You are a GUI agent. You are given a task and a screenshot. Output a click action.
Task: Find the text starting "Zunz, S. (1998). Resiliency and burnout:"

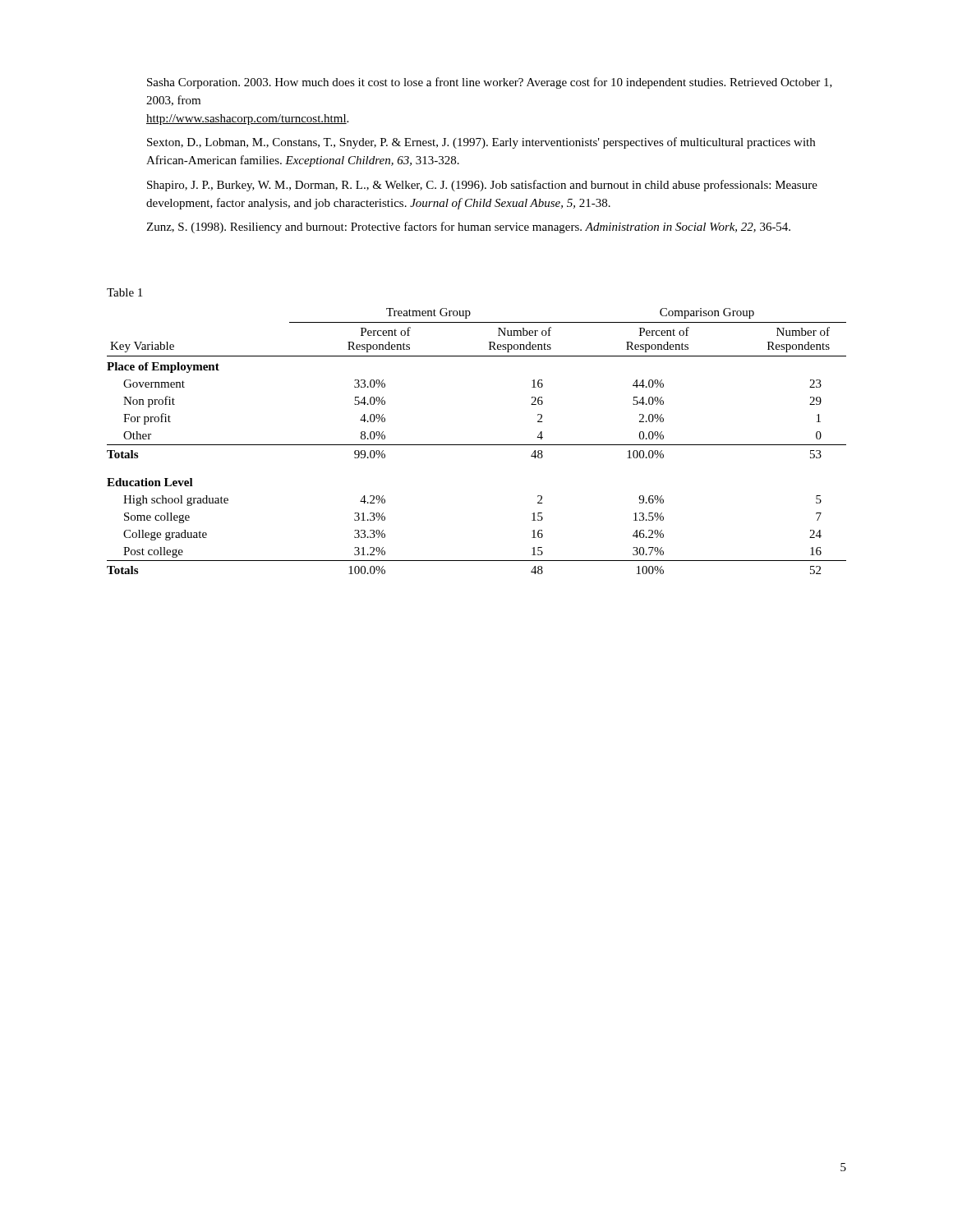476,228
